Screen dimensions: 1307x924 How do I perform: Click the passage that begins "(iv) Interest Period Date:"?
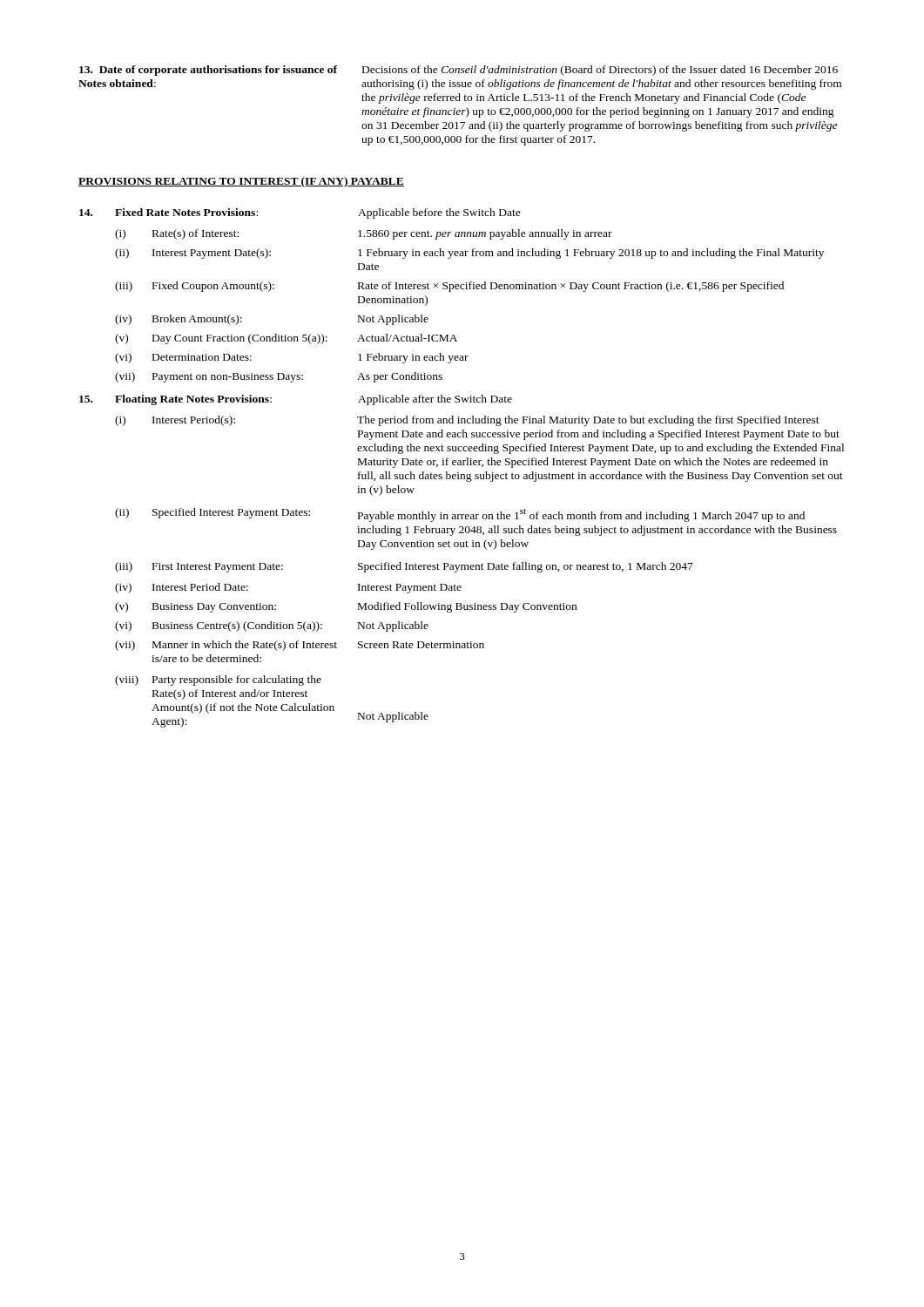[x=462, y=587]
